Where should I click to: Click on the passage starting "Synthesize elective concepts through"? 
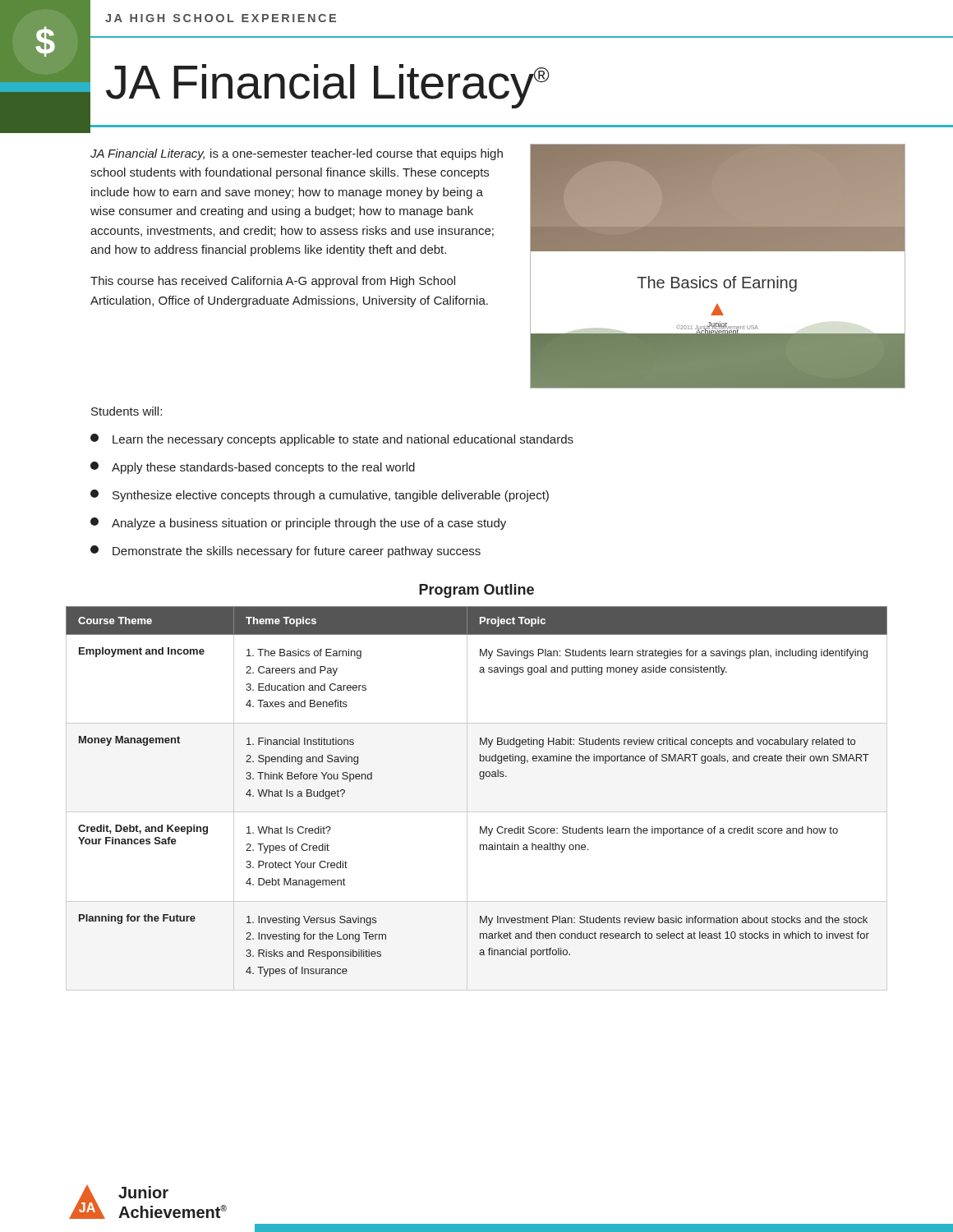[x=320, y=495]
